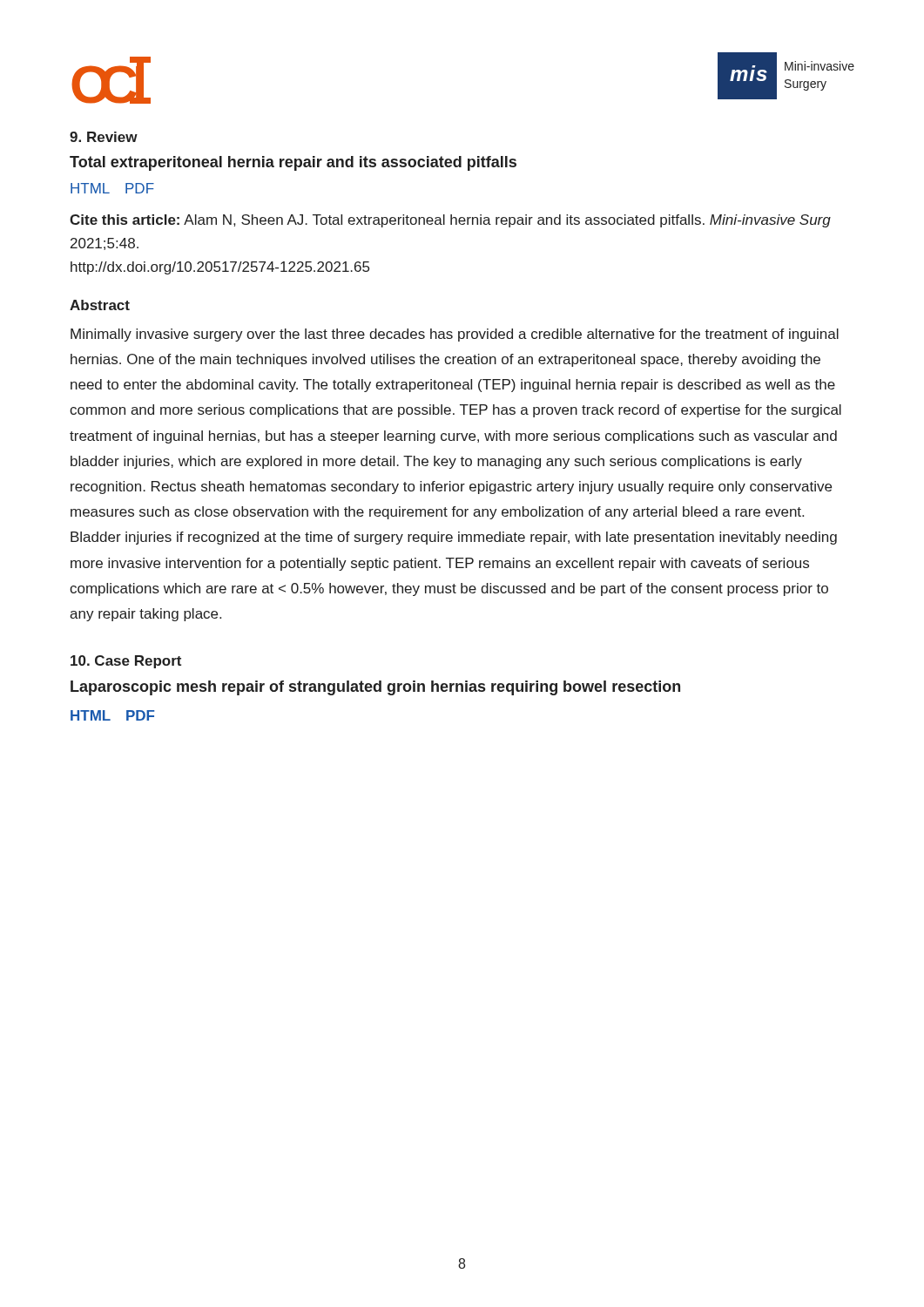Locate the title that opens with "Laparoscopic mesh repair of strangulated groin hernias"

click(x=375, y=687)
